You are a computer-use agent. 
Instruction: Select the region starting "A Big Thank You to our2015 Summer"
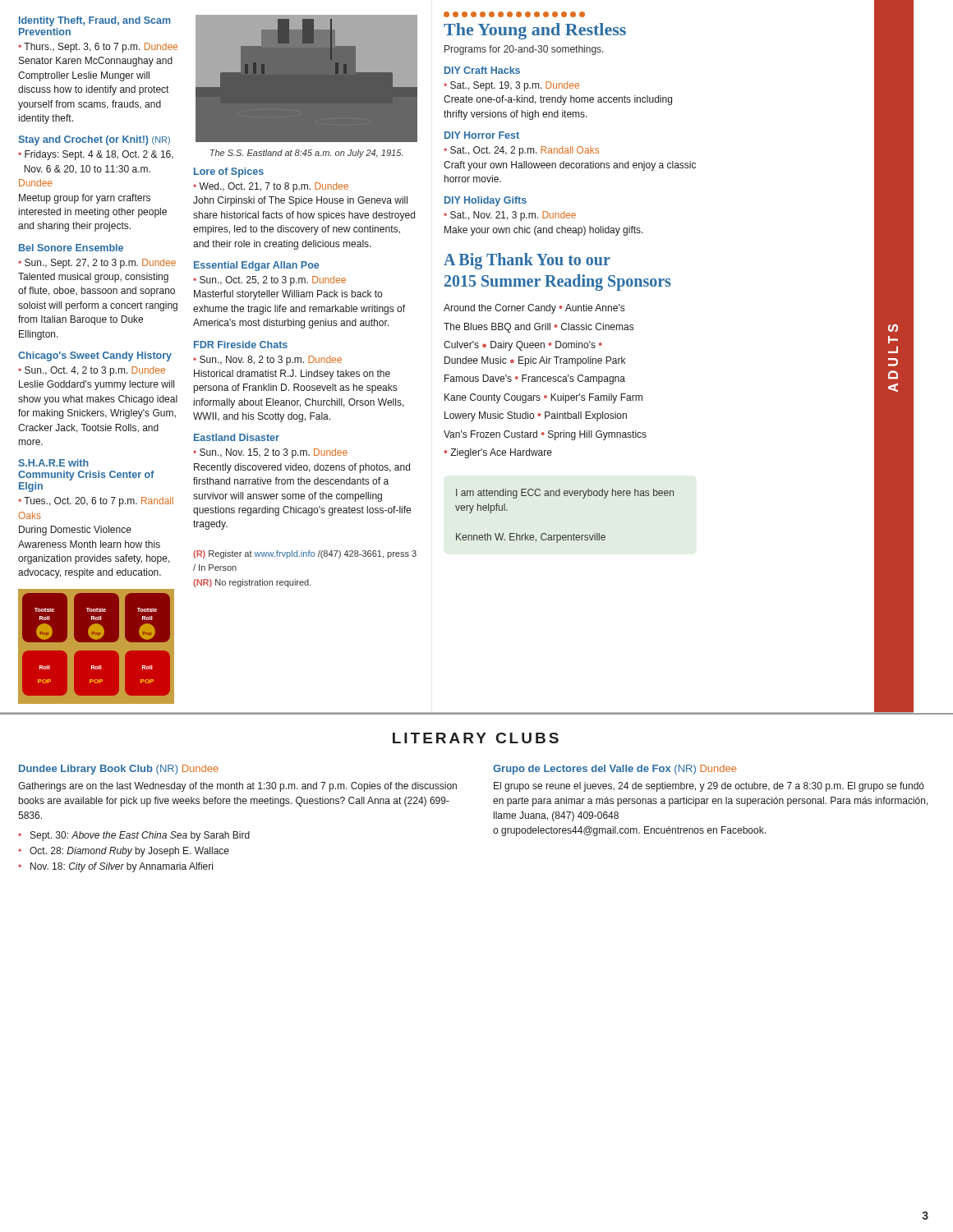557,270
